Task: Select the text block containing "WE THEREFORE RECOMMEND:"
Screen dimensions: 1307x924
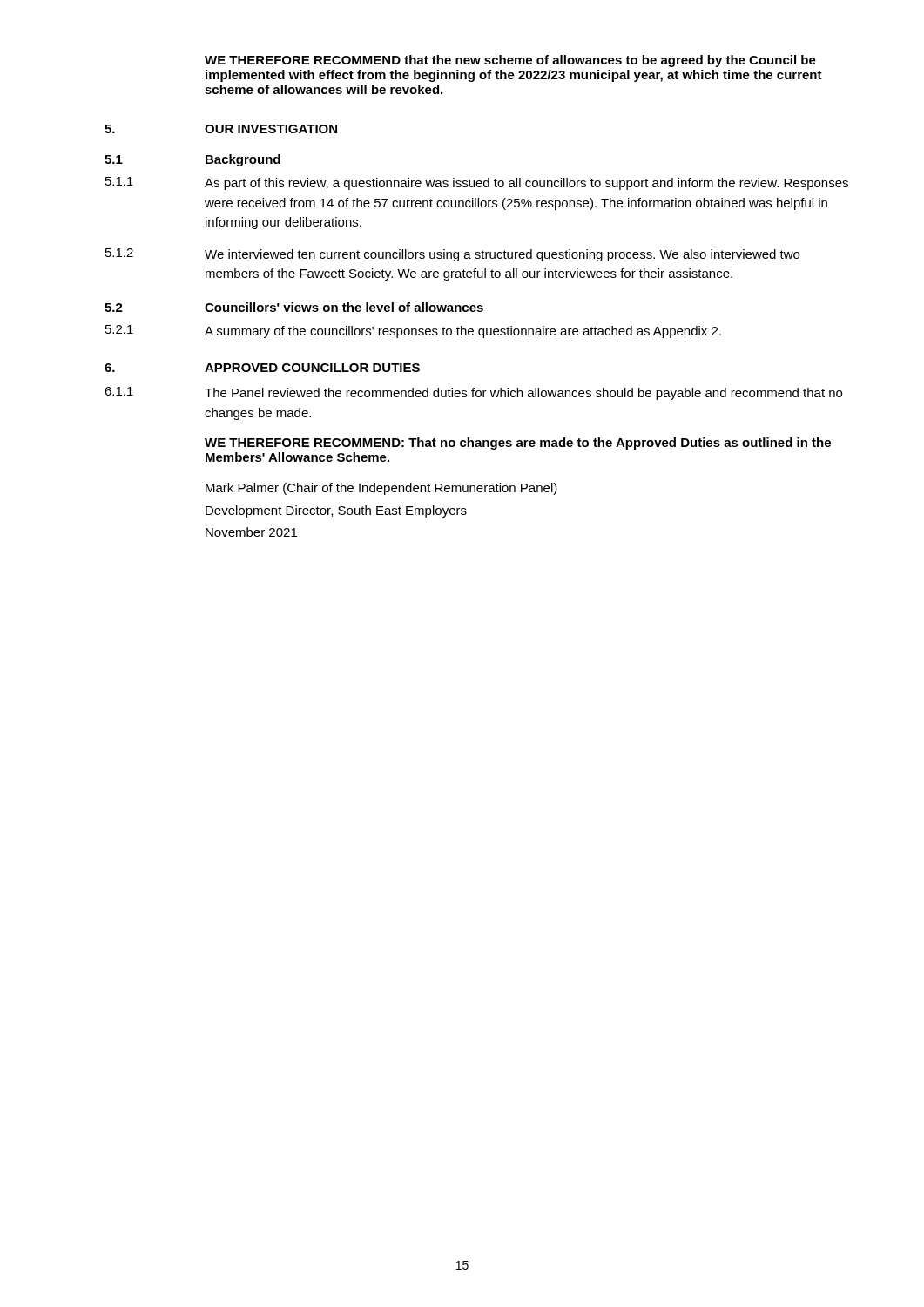Action: (518, 450)
